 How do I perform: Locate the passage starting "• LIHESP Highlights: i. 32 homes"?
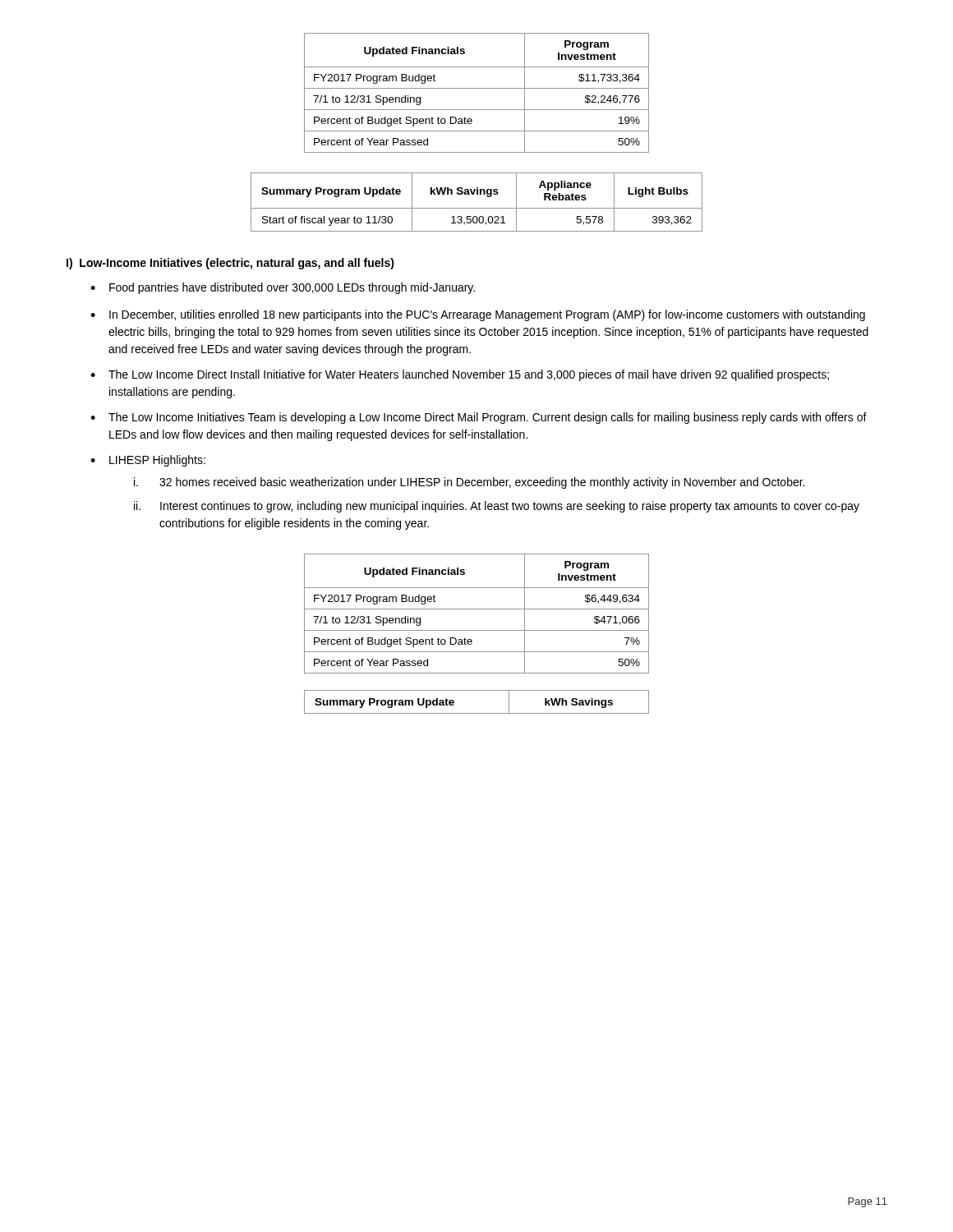pos(489,495)
